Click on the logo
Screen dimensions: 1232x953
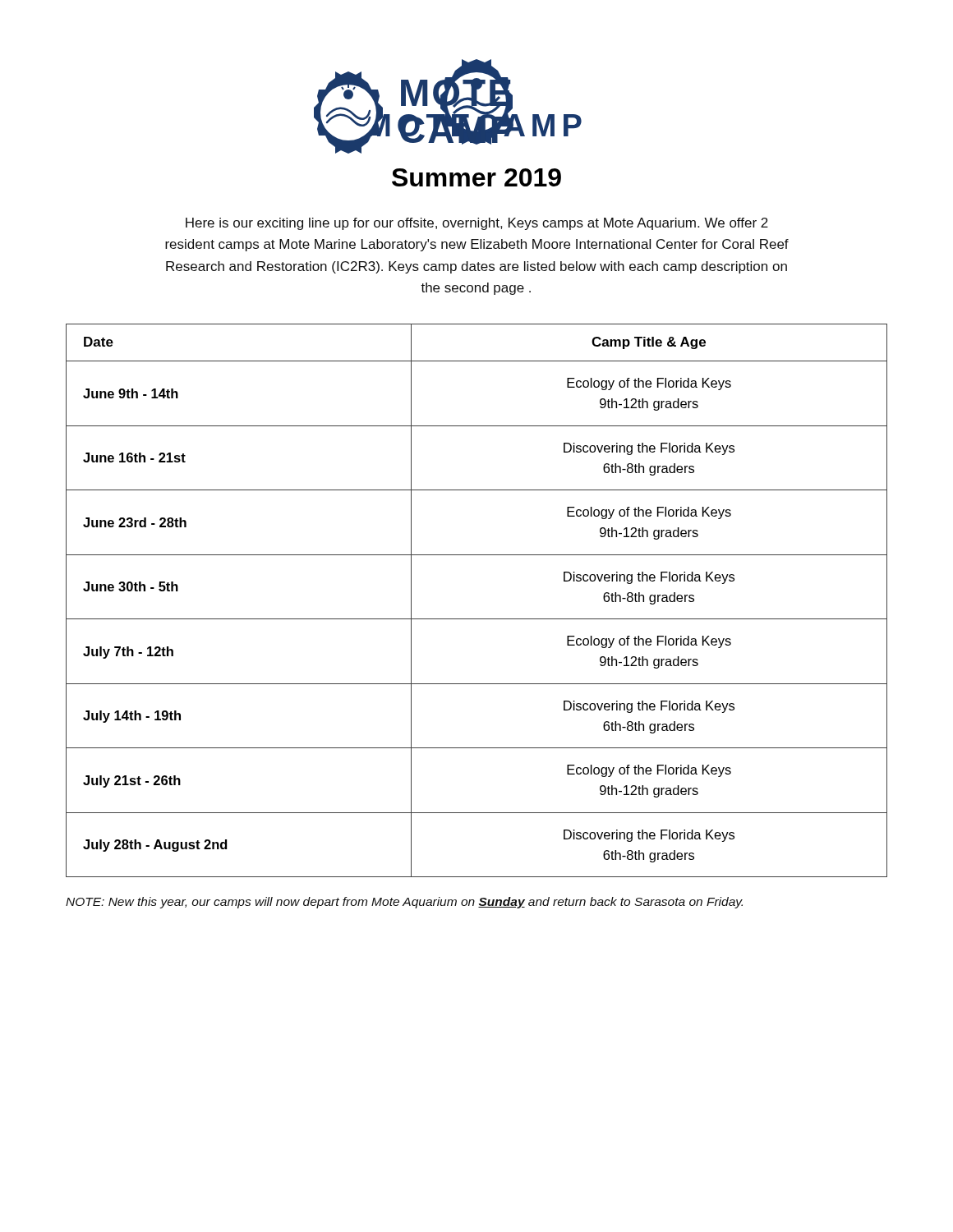476,104
